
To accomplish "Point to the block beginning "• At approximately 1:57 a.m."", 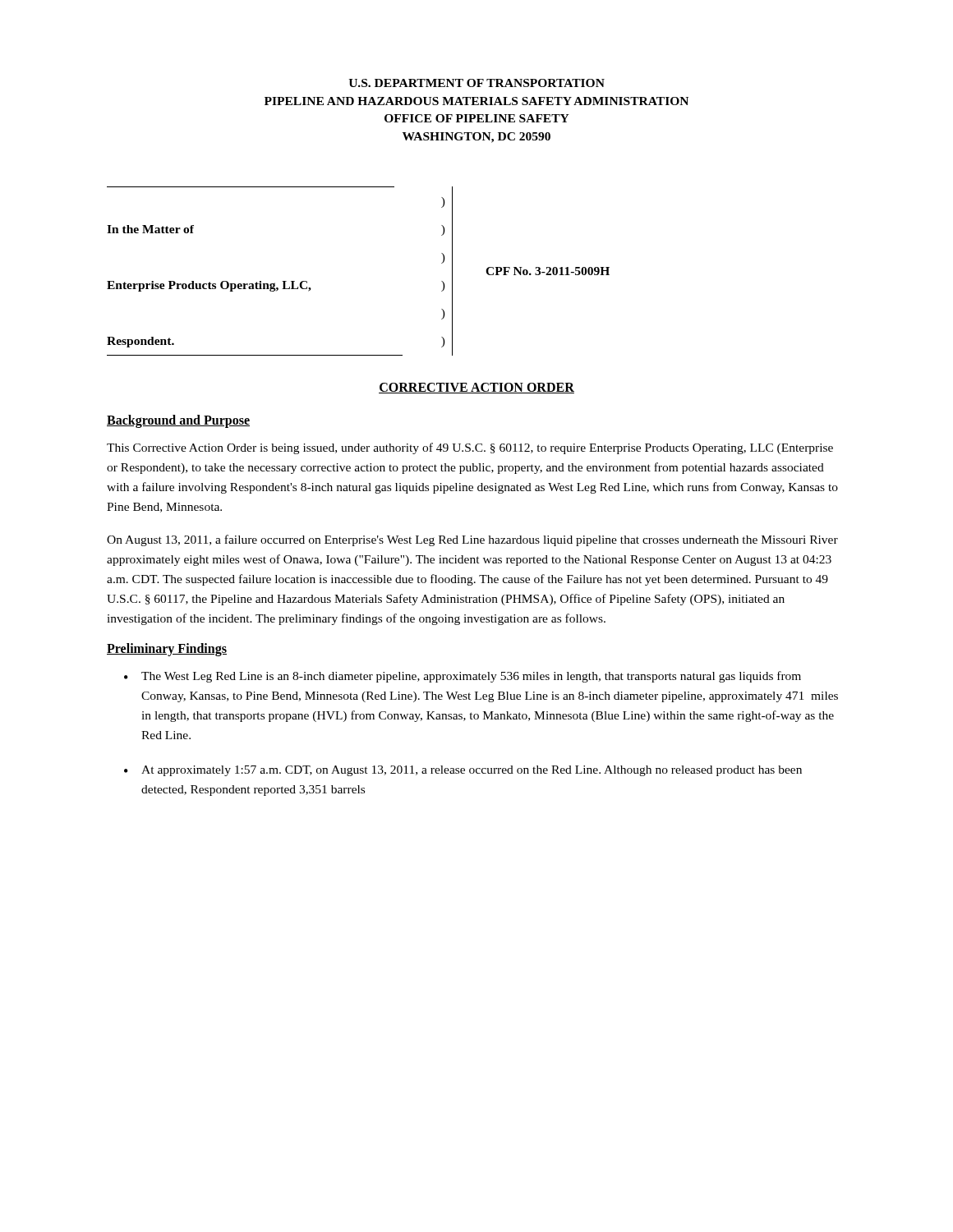I will [485, 779].
